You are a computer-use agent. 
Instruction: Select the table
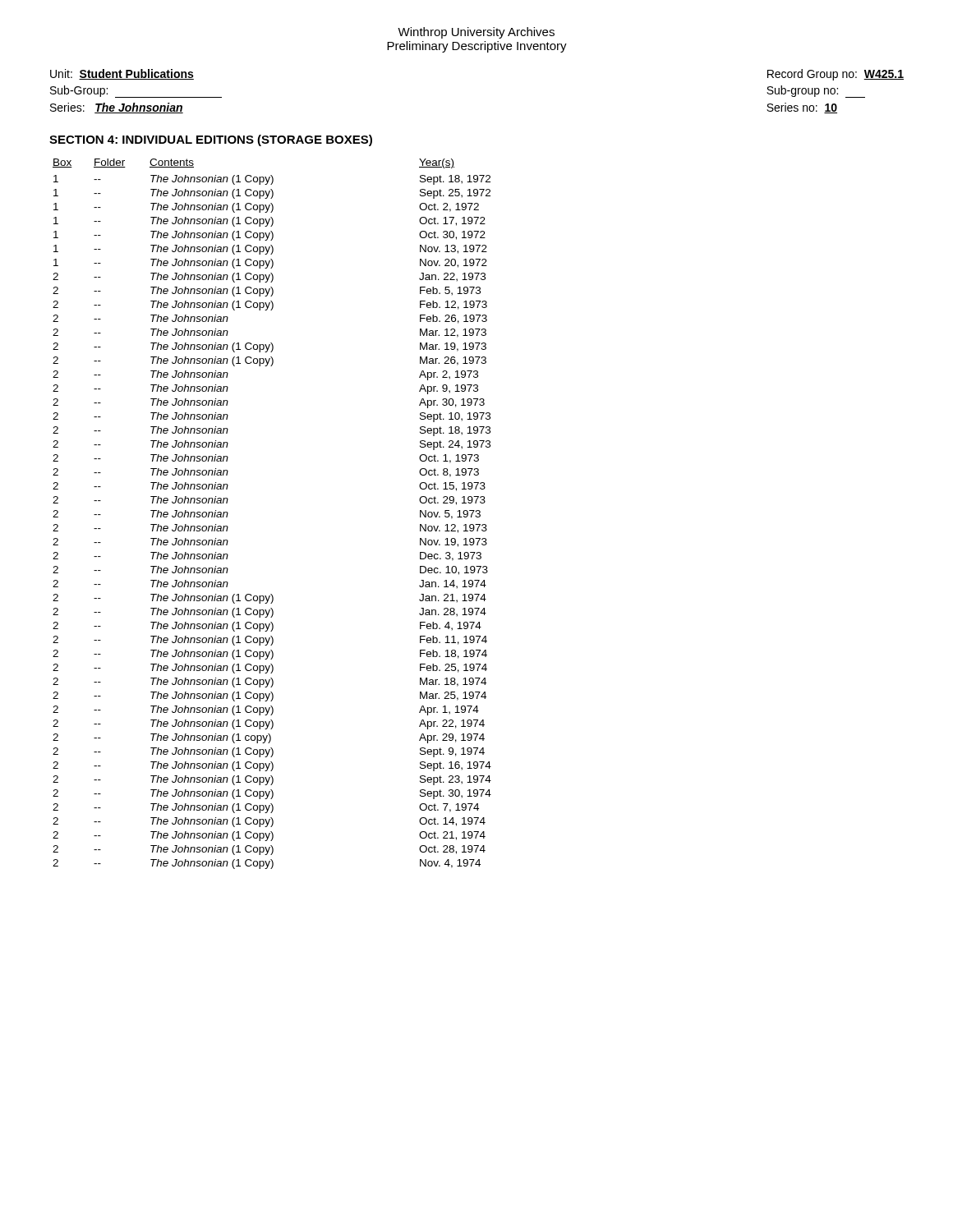tap(476, 512)
